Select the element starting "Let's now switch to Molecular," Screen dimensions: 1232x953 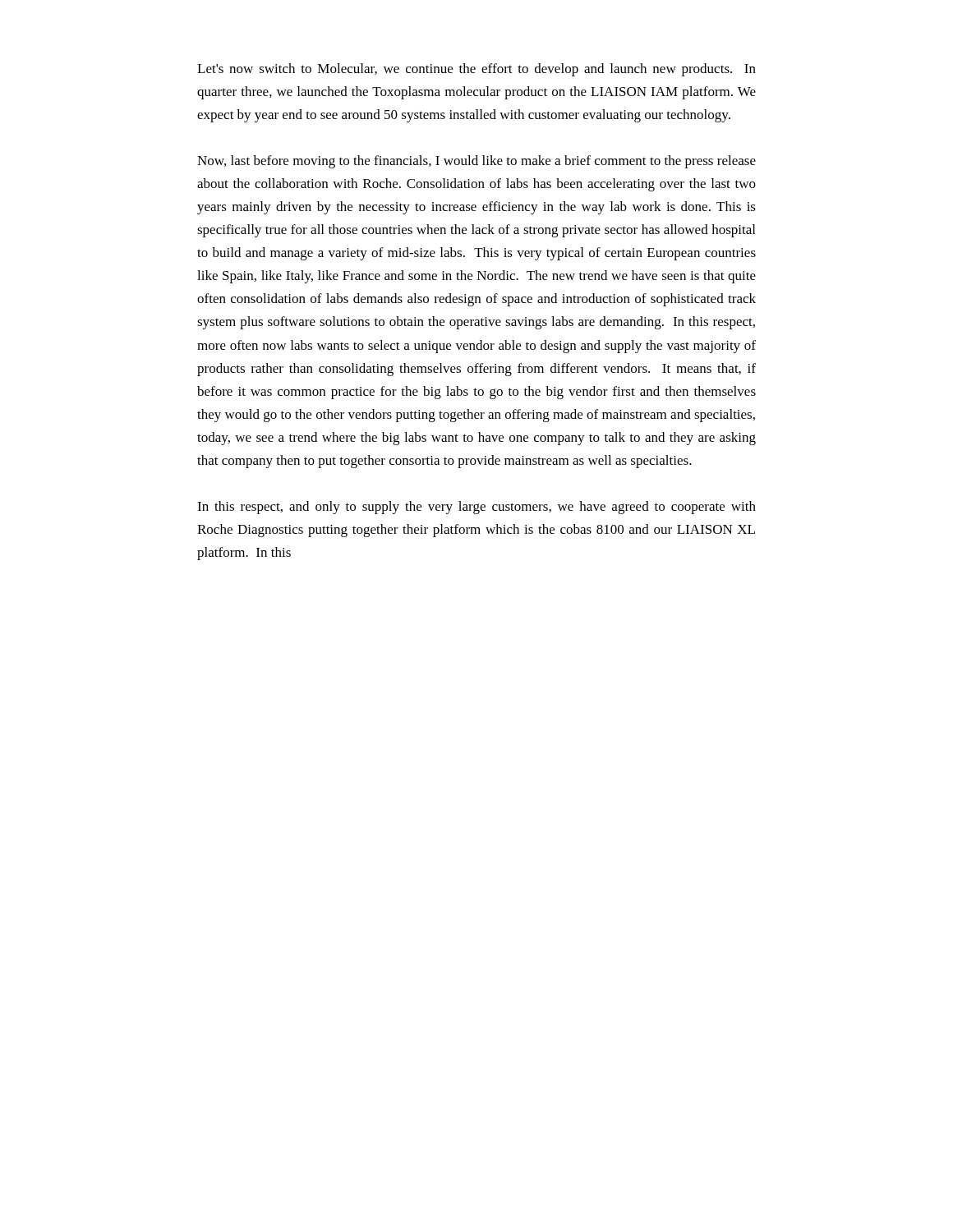[x=476, y=92]
